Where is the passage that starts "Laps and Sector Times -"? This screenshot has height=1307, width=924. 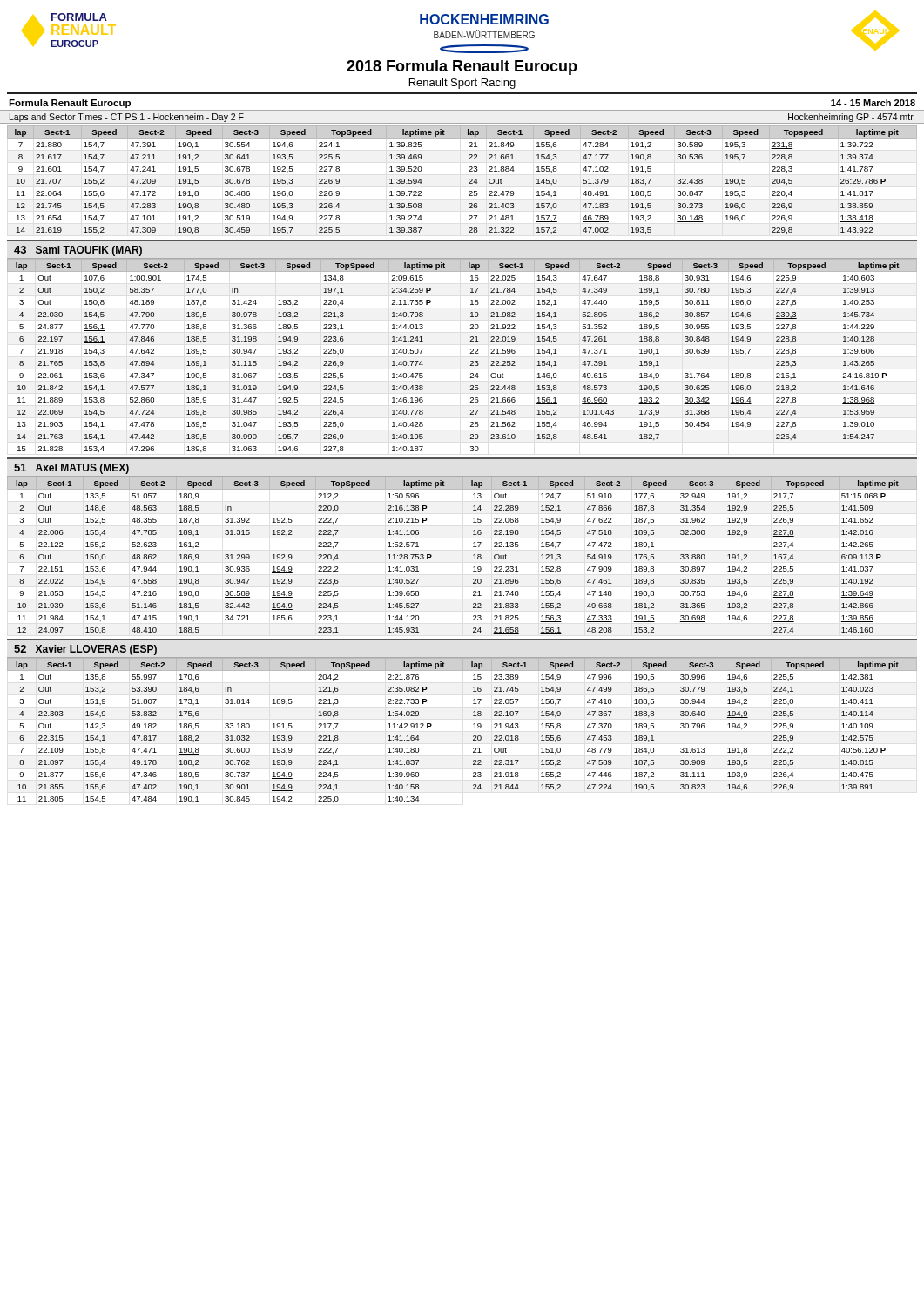(462, 117)
